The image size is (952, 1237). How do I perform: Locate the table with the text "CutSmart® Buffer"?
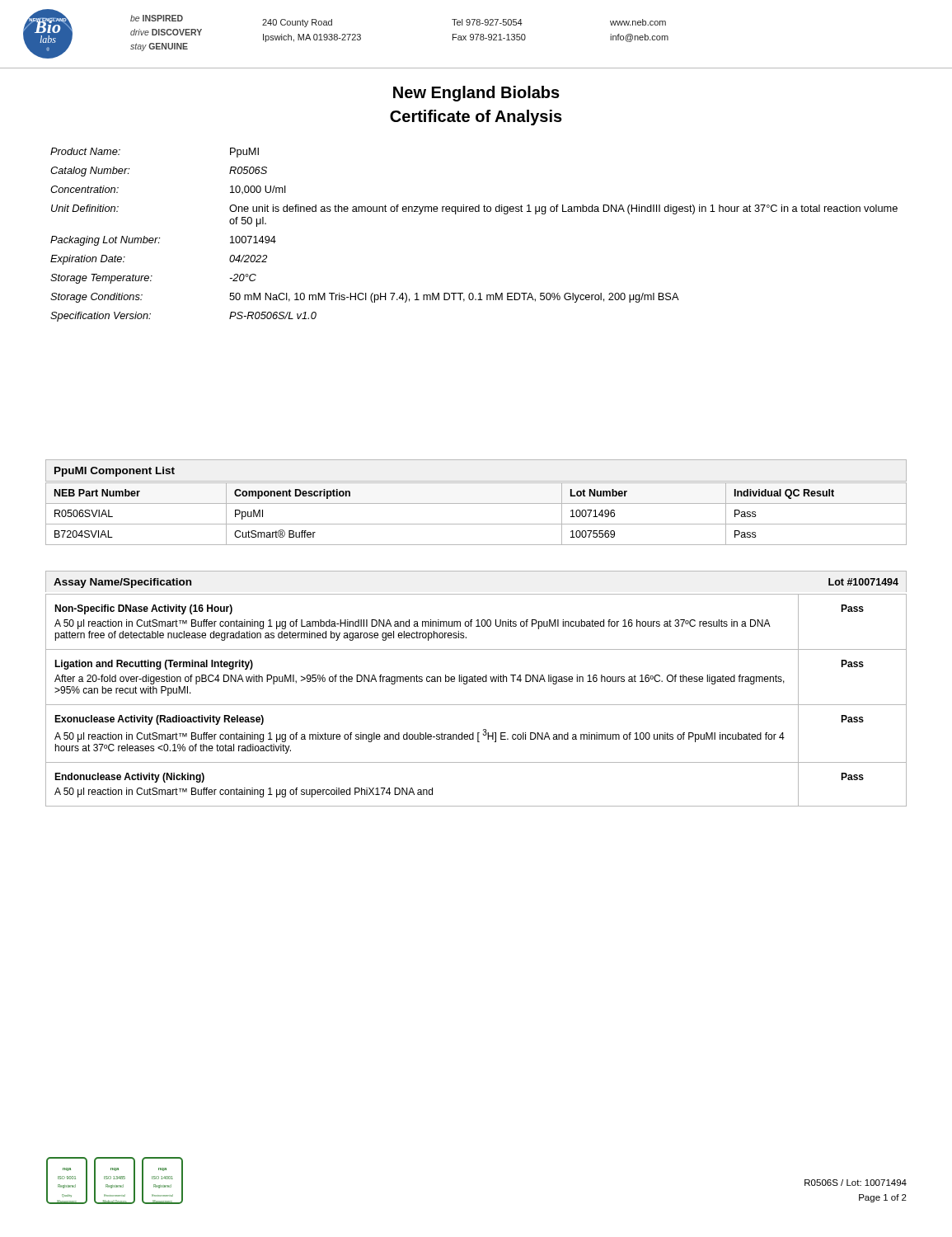coord(476,514)
